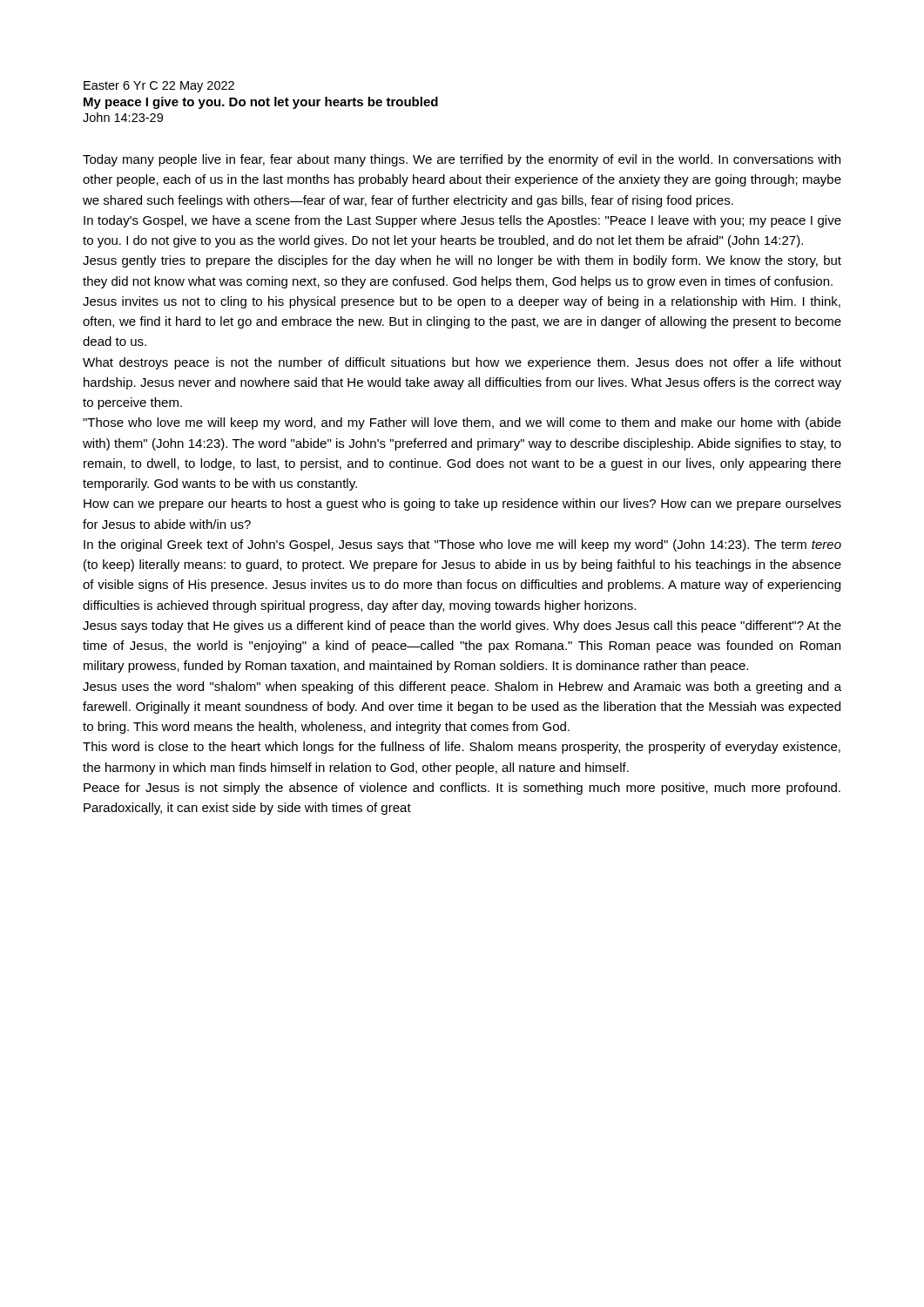Locate the block of text that opens with "In today's Gospel,"
The image size is (924, 1307).
[462, 230]
